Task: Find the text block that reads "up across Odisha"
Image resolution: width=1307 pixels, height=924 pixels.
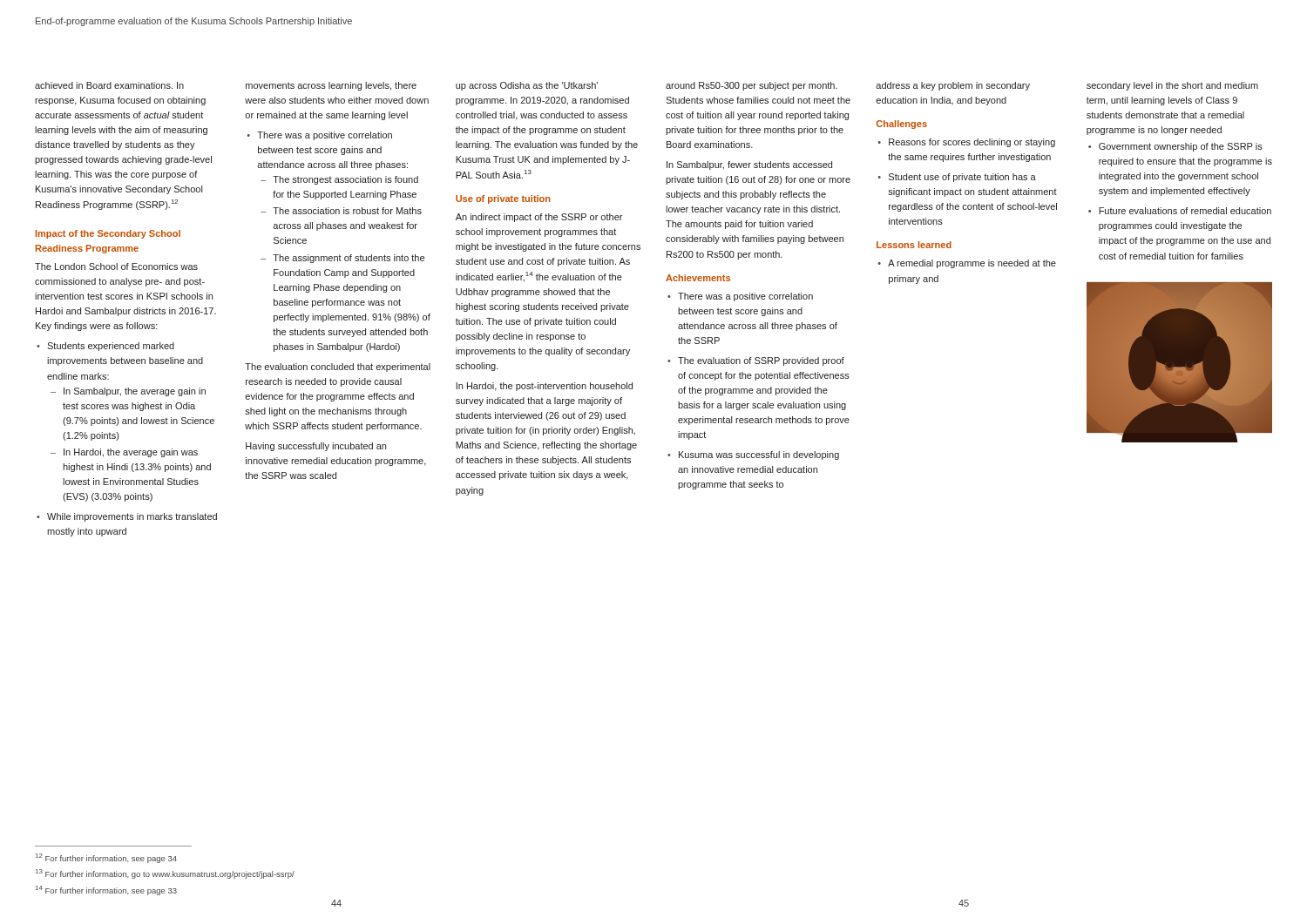Action: (547, 130)
